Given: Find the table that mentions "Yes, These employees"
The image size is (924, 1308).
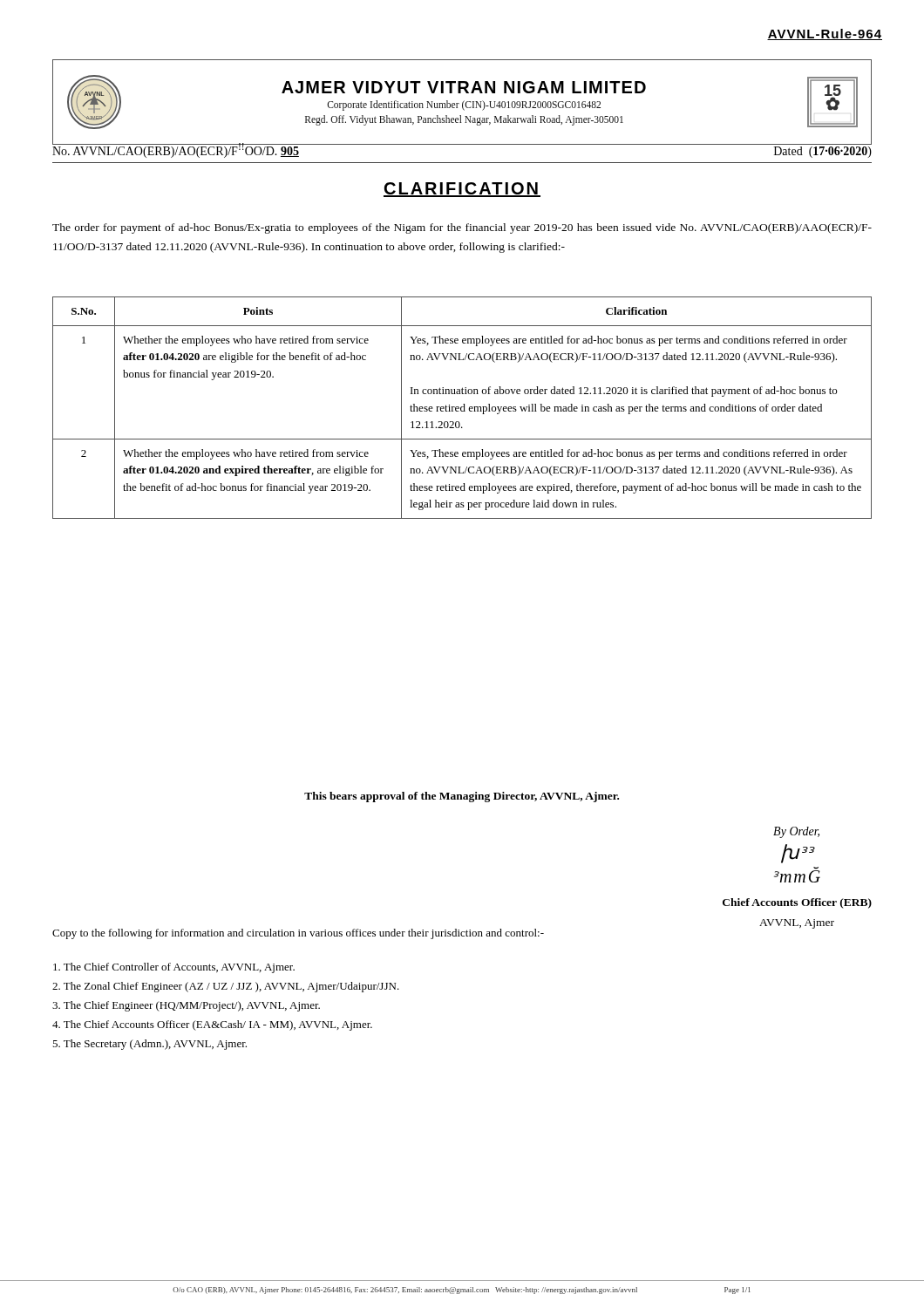Looking at the screenshot, I should 462,407.
